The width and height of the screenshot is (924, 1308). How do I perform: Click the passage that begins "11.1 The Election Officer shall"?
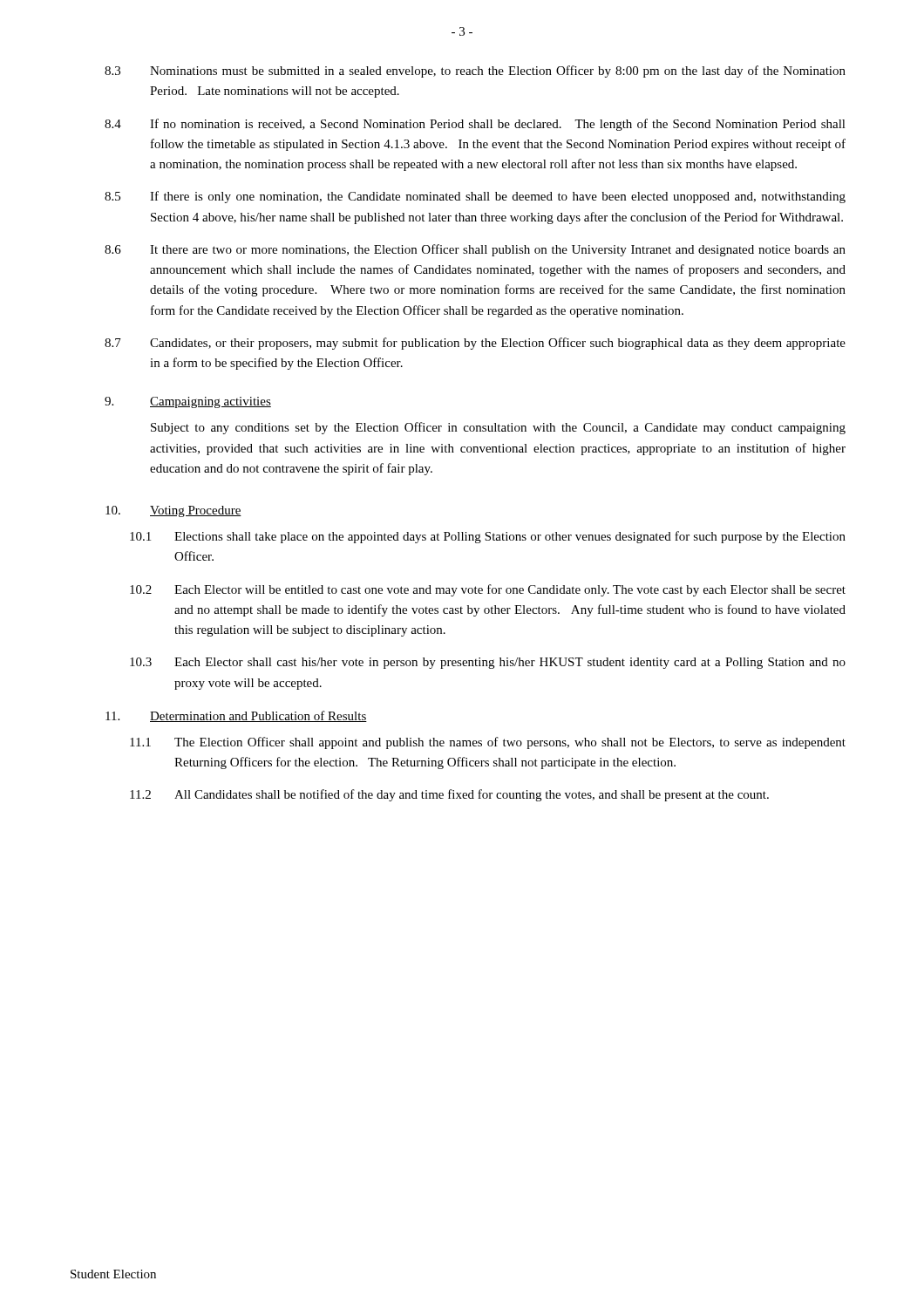pos(487,752)
